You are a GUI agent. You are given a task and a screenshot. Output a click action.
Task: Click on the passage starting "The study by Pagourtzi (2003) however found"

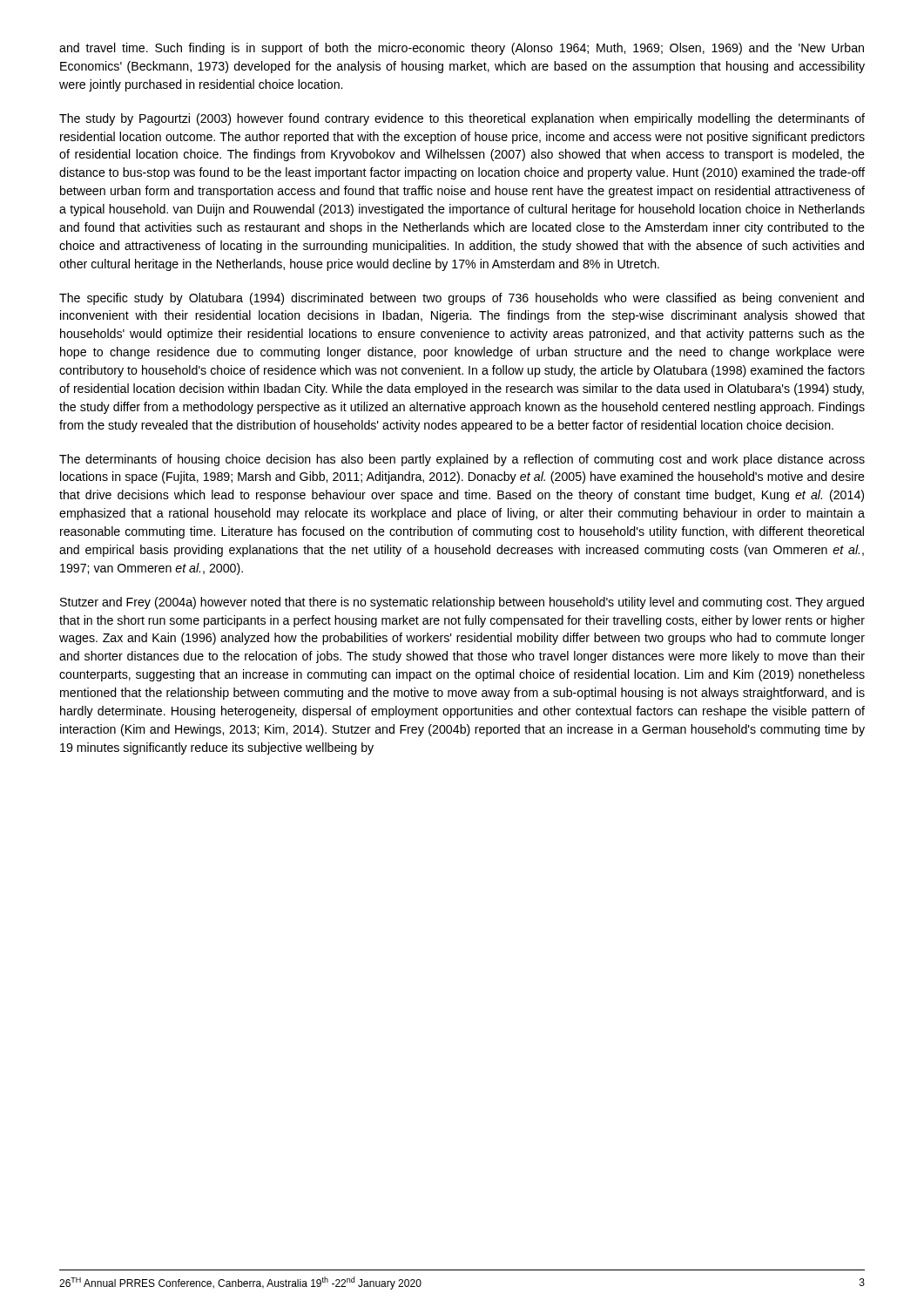pos(462,191)
